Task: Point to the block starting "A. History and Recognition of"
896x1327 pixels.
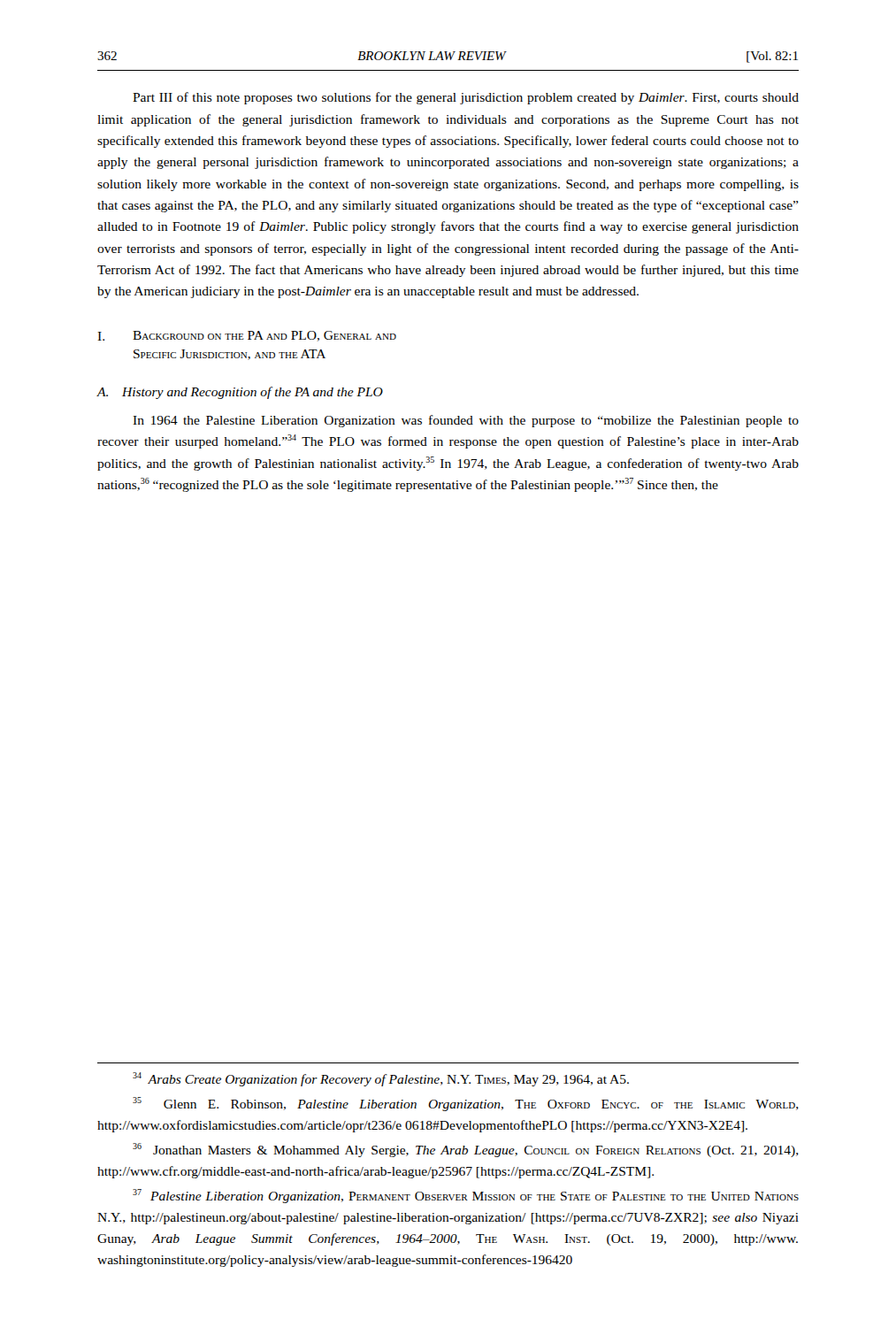Action: (240, 392)
